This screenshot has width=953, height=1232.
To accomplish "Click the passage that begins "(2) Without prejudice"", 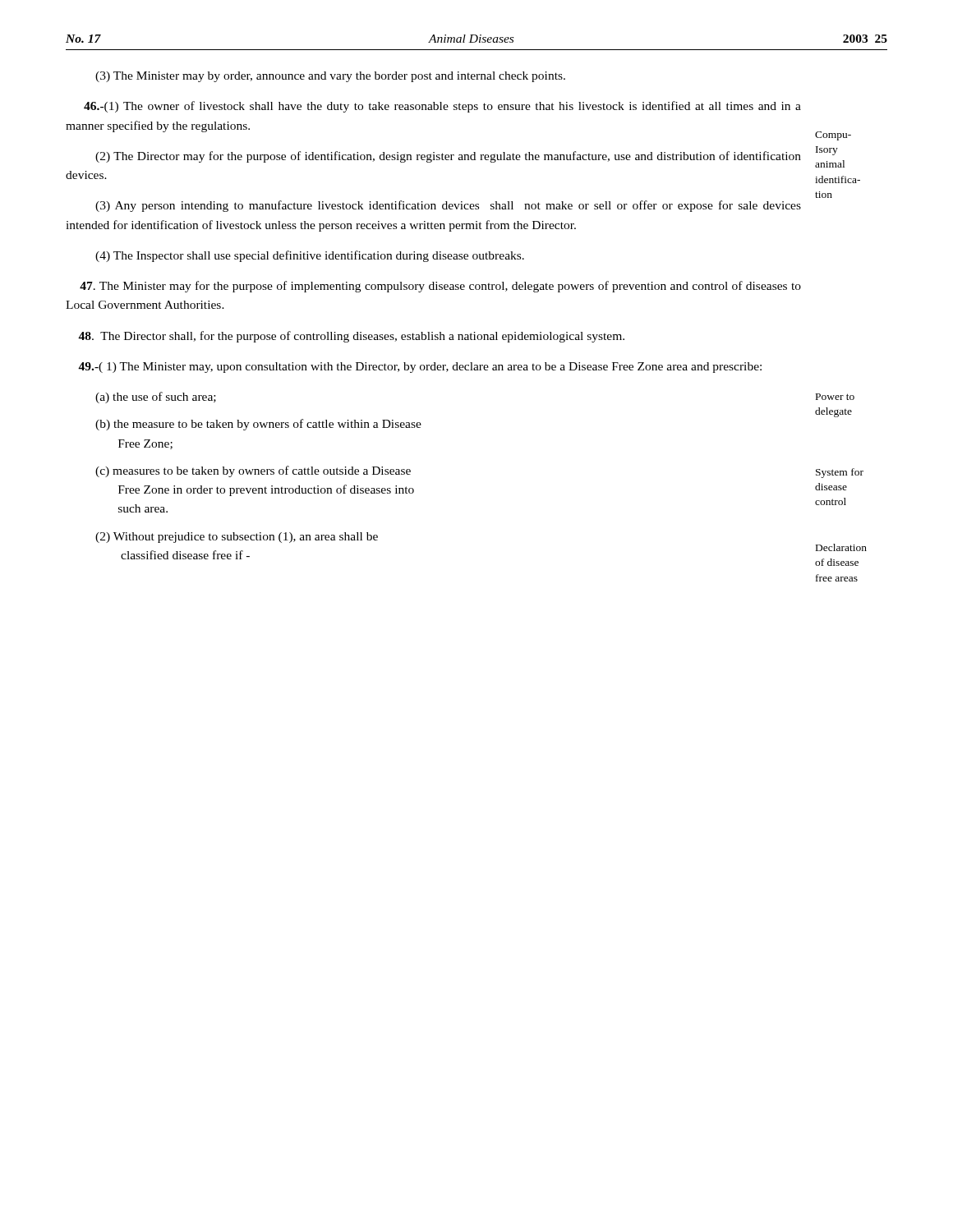I will (x=237, y=545).
